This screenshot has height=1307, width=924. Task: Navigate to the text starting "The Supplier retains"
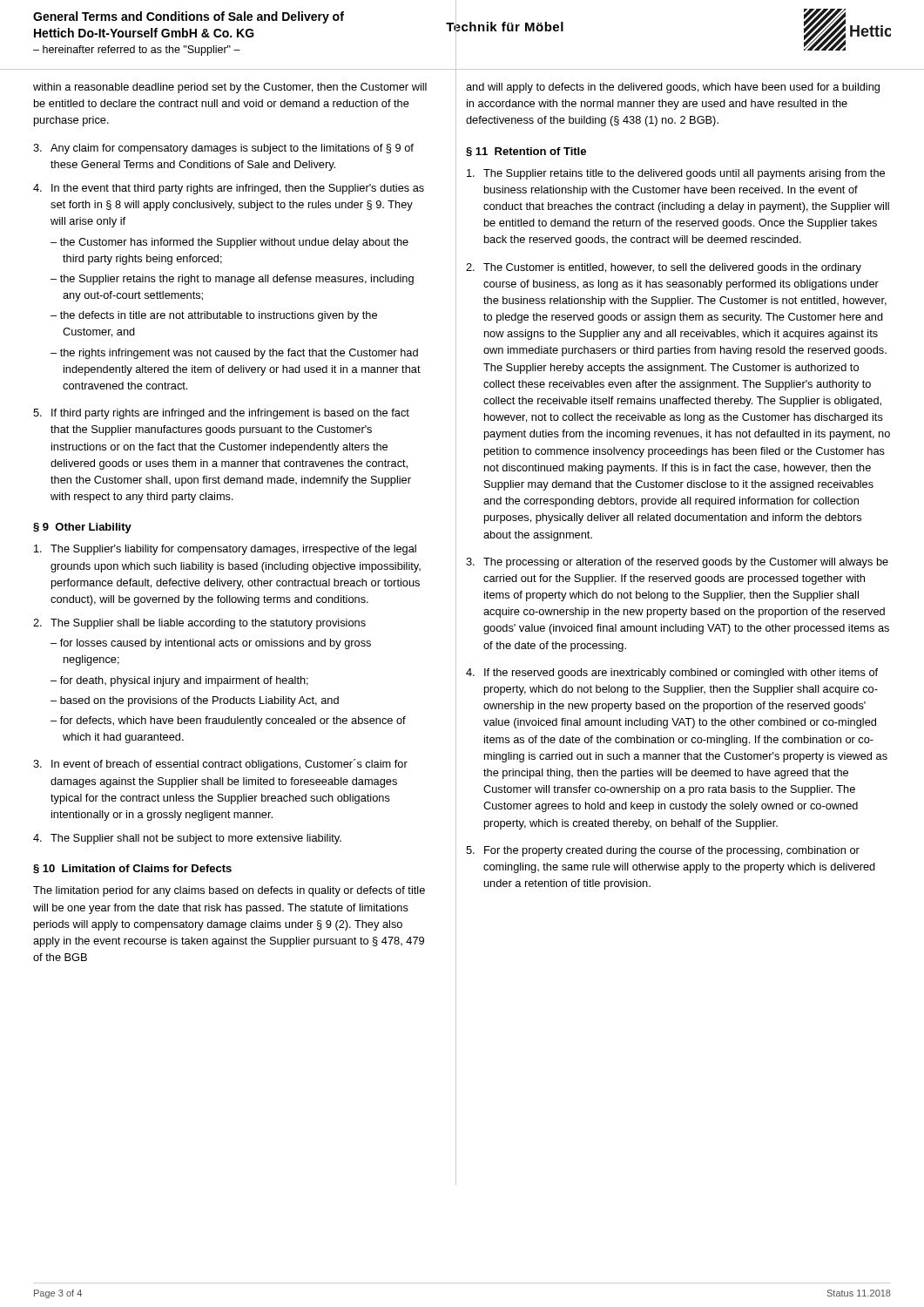pos(678,206)
